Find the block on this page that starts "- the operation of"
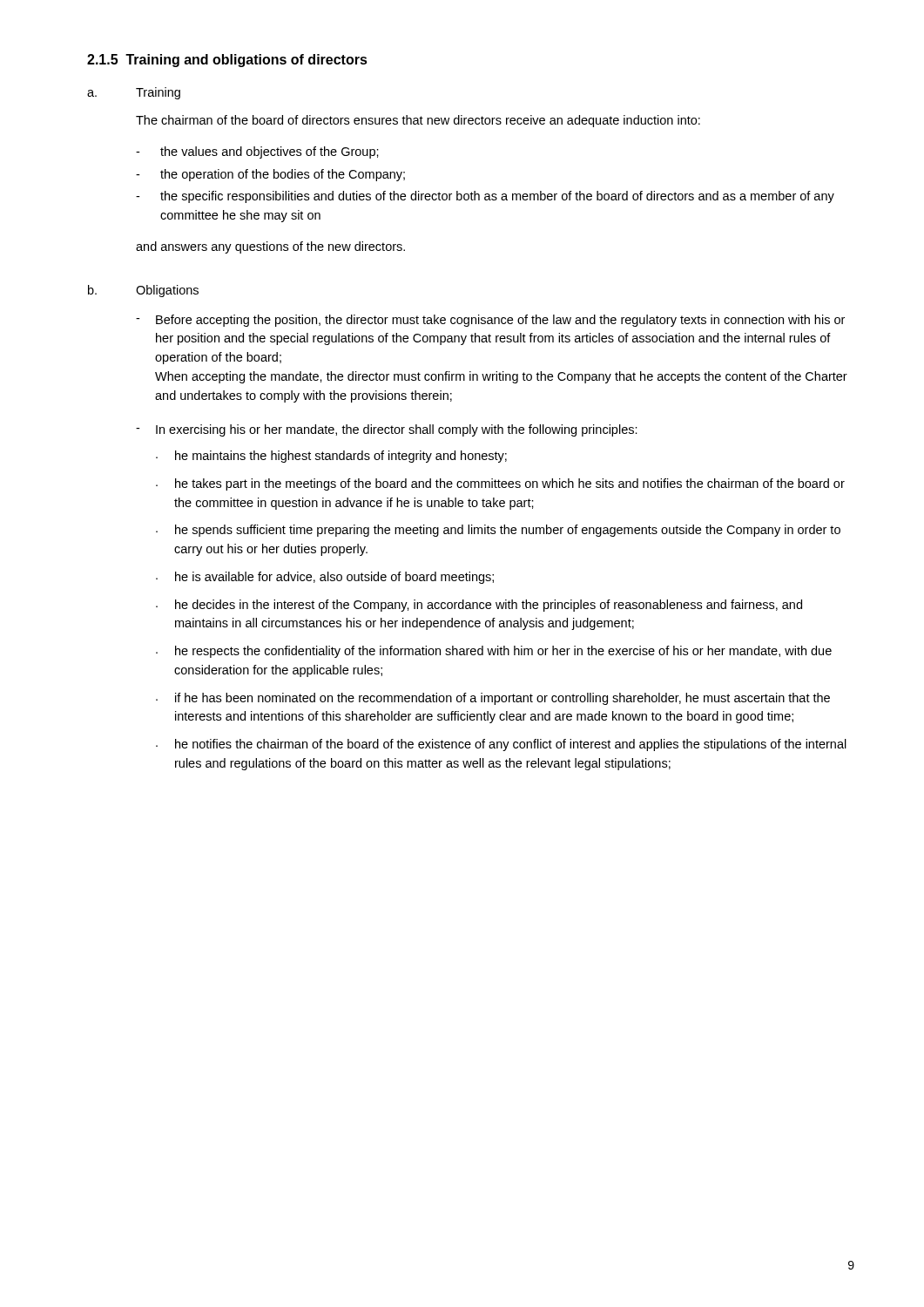 [270, 175]
